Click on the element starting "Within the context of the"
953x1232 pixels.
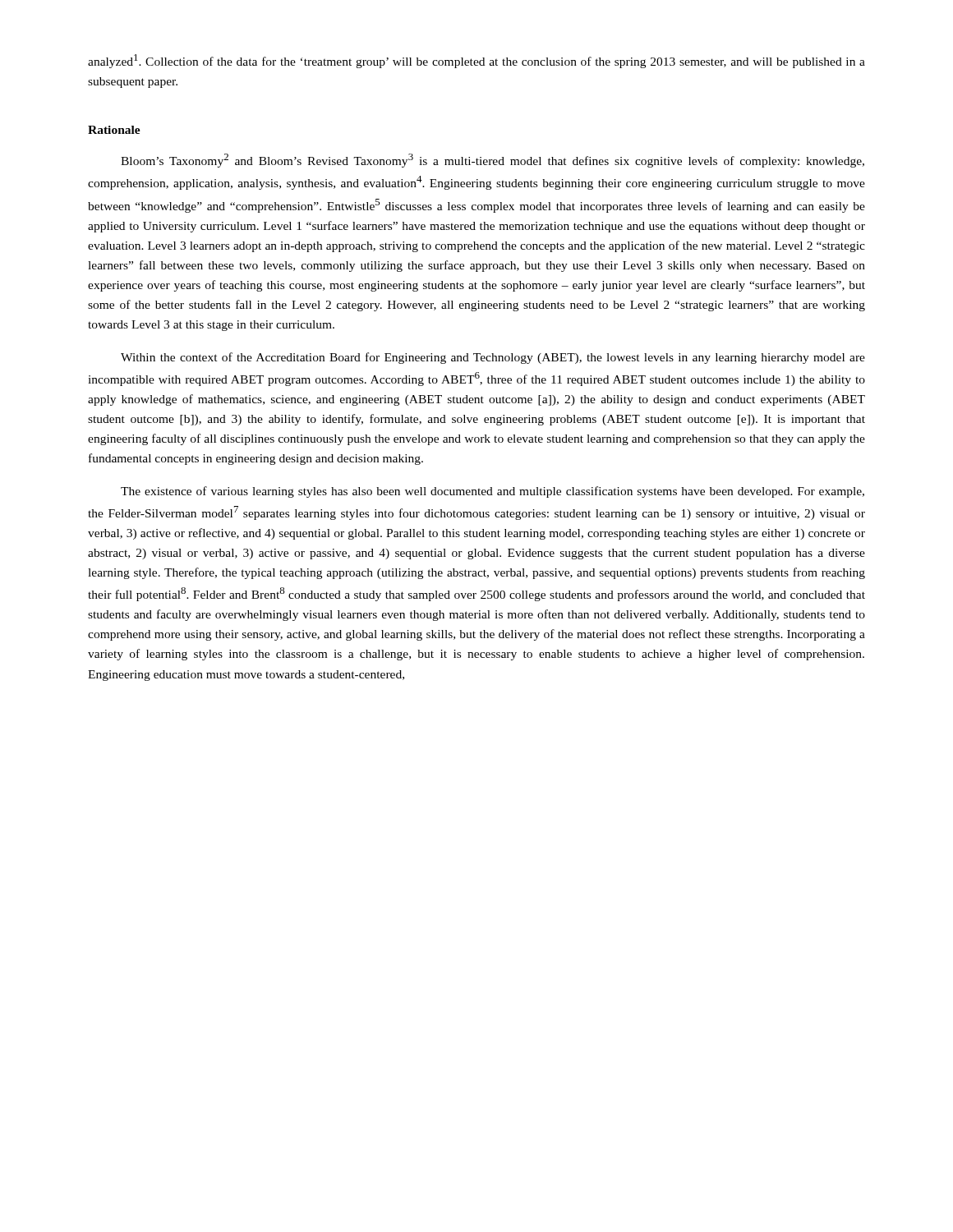476,407
